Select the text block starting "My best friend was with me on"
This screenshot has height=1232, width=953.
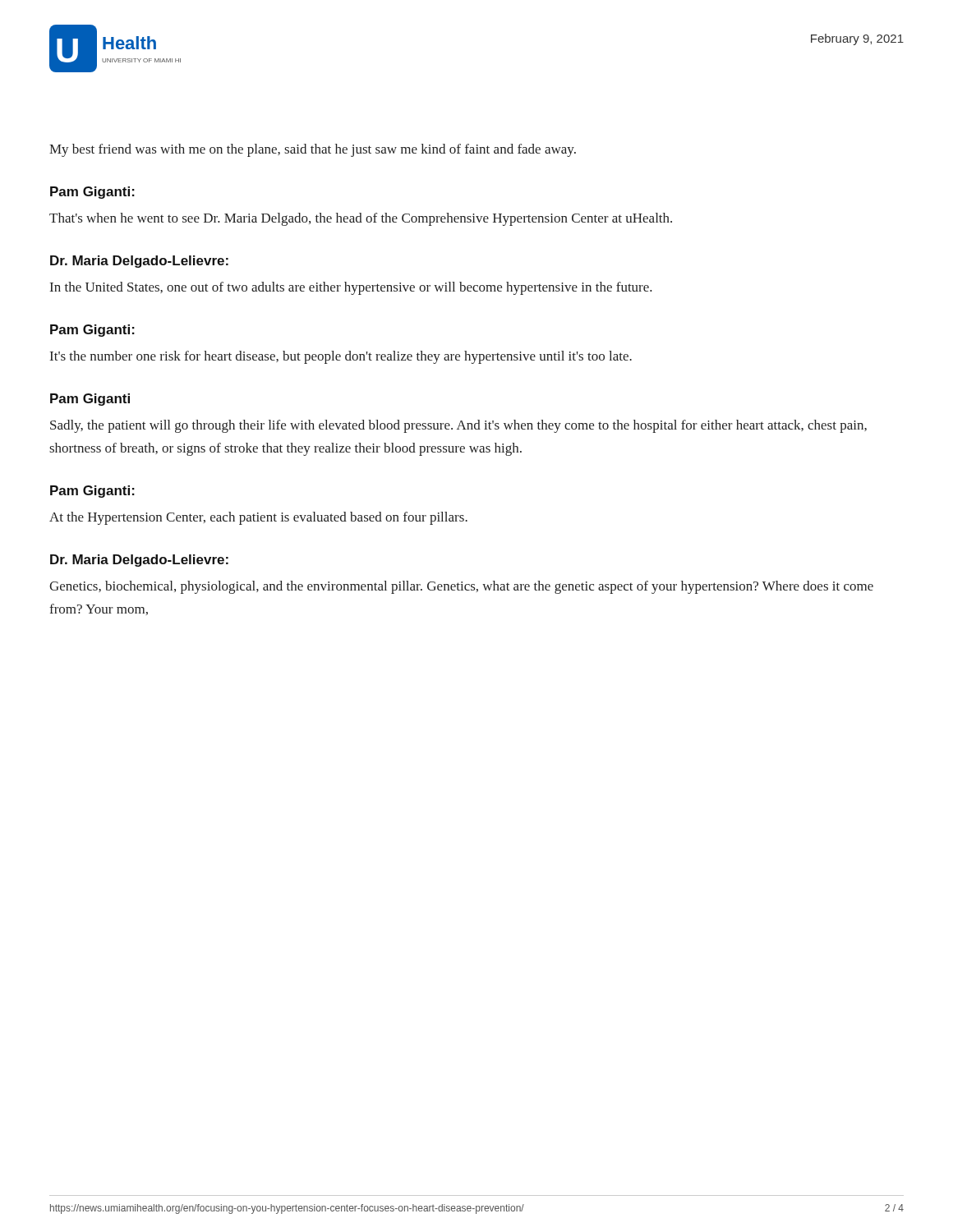pos(313,149)
